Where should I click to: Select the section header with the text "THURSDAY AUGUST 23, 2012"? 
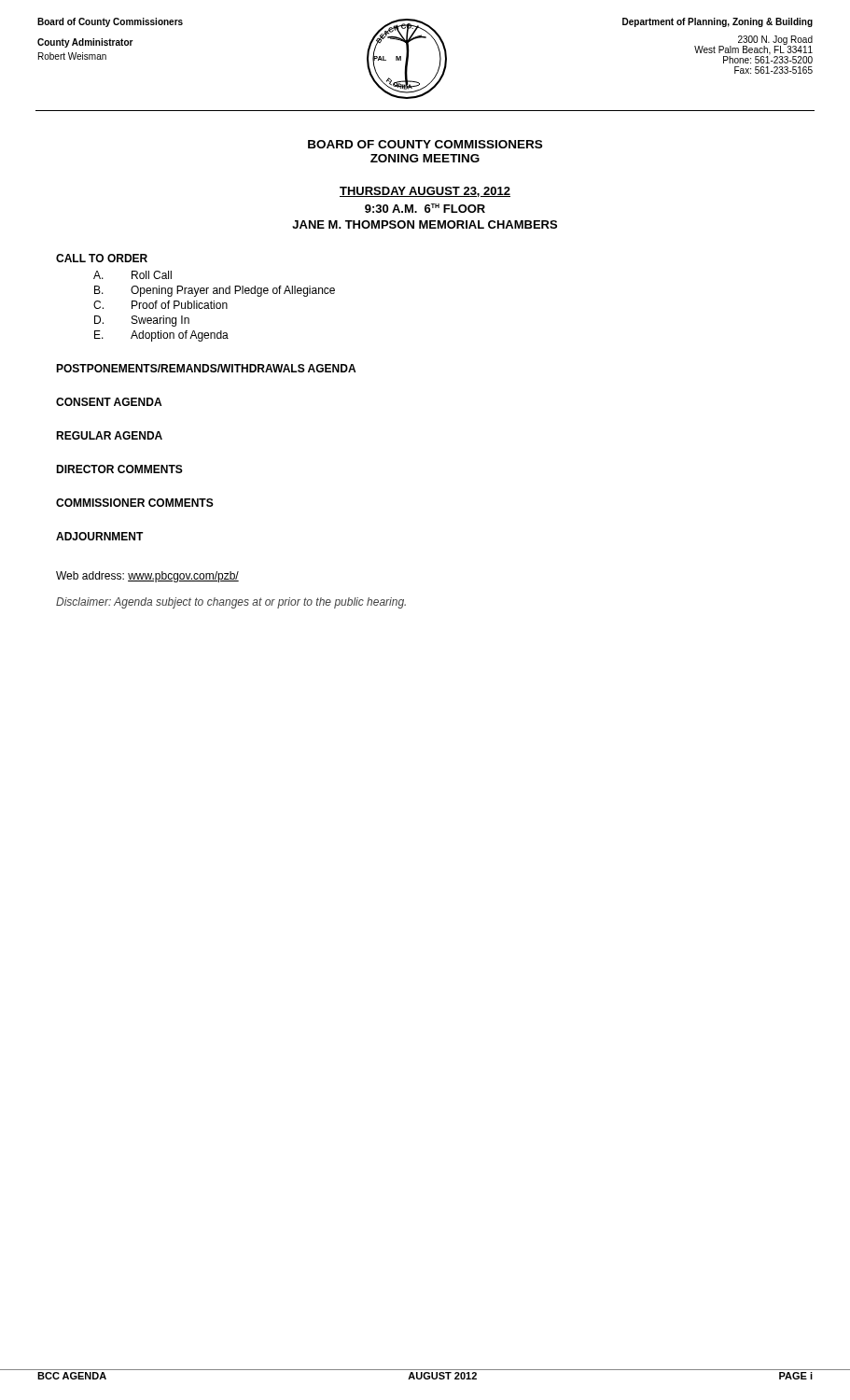(425, 191)
